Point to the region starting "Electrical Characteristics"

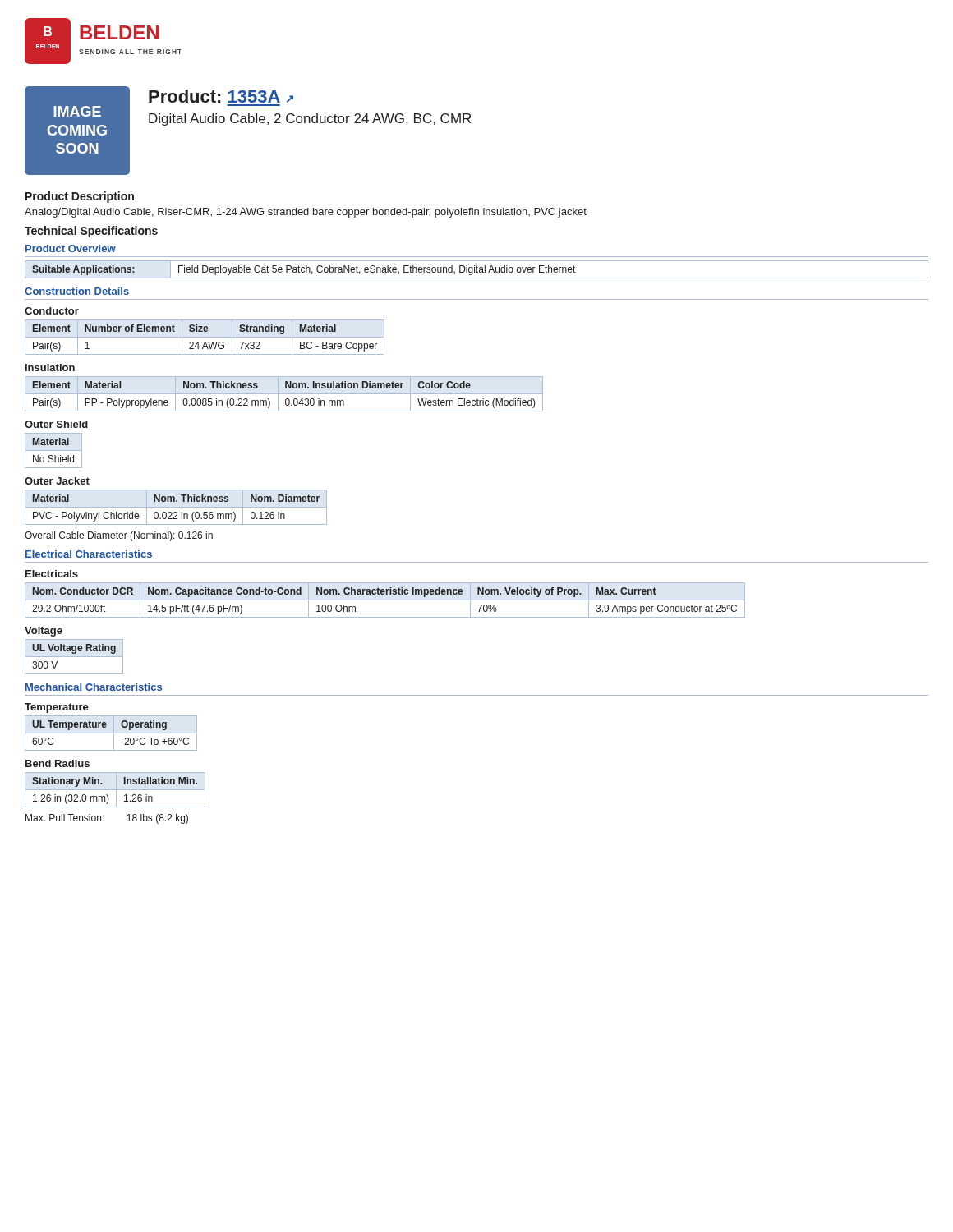(88, 554)
